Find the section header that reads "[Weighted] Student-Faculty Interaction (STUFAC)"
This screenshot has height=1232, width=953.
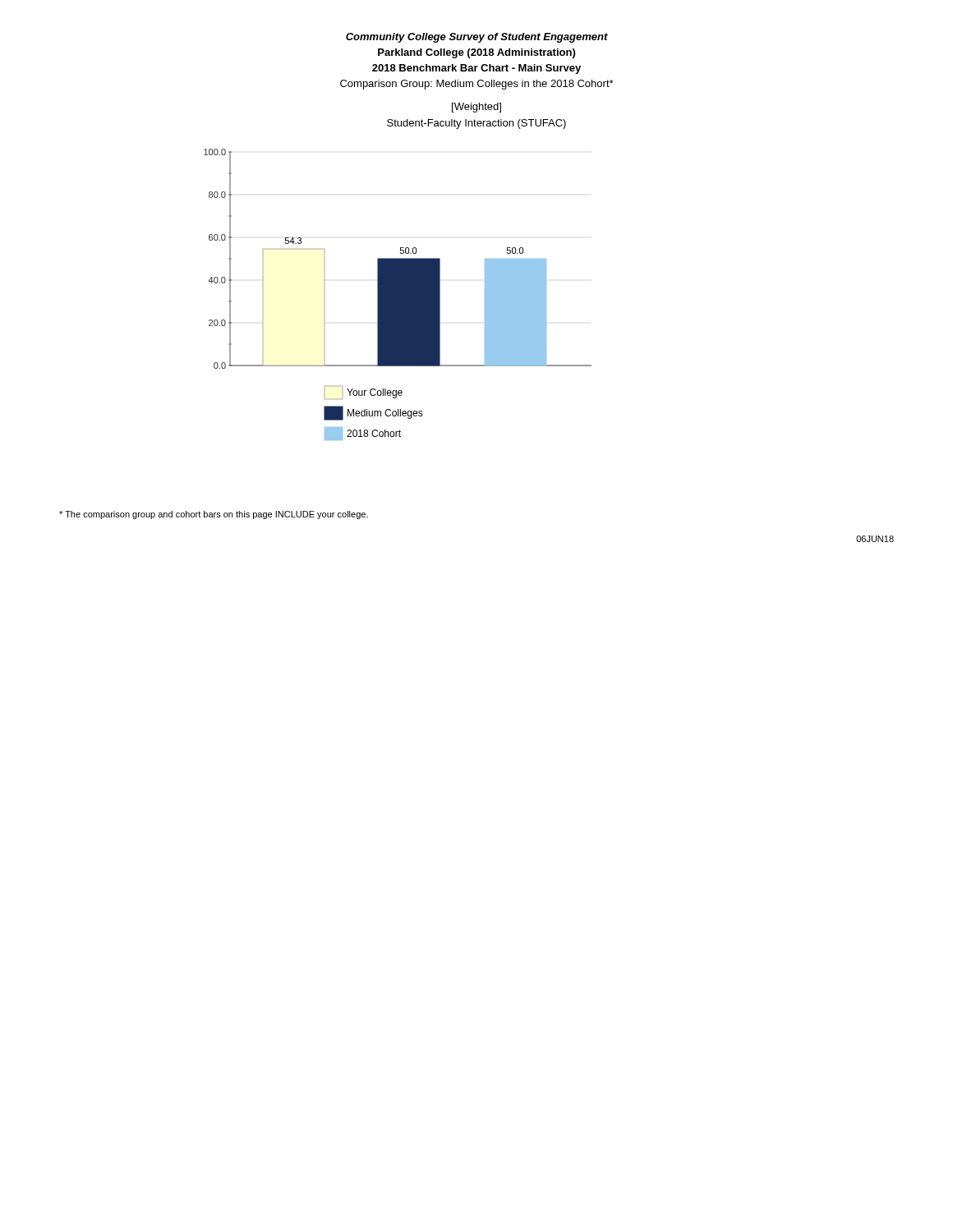pos(476,114)
